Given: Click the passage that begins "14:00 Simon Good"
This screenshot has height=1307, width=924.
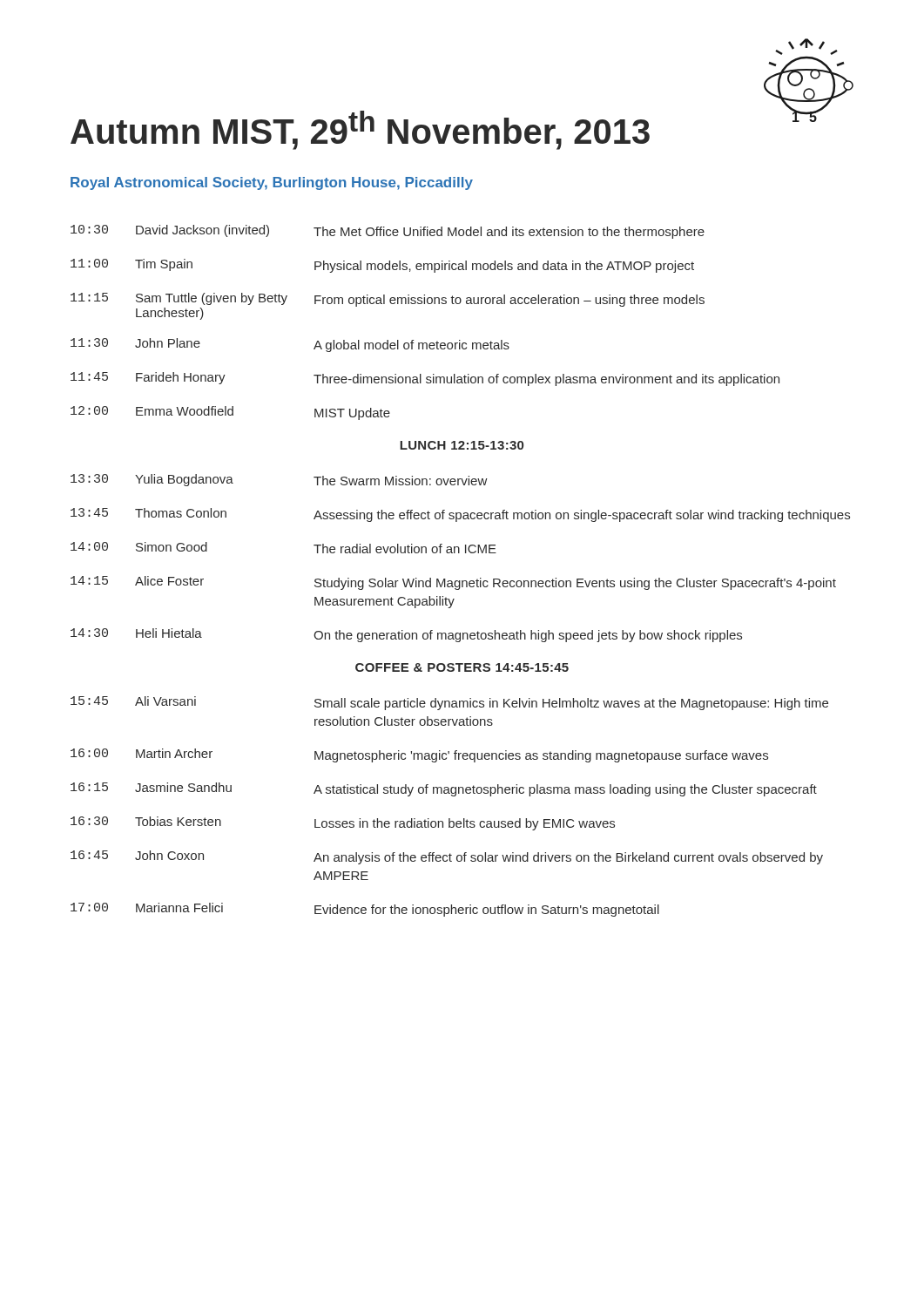Looking at the screenshot, I should tap(462, 549).
